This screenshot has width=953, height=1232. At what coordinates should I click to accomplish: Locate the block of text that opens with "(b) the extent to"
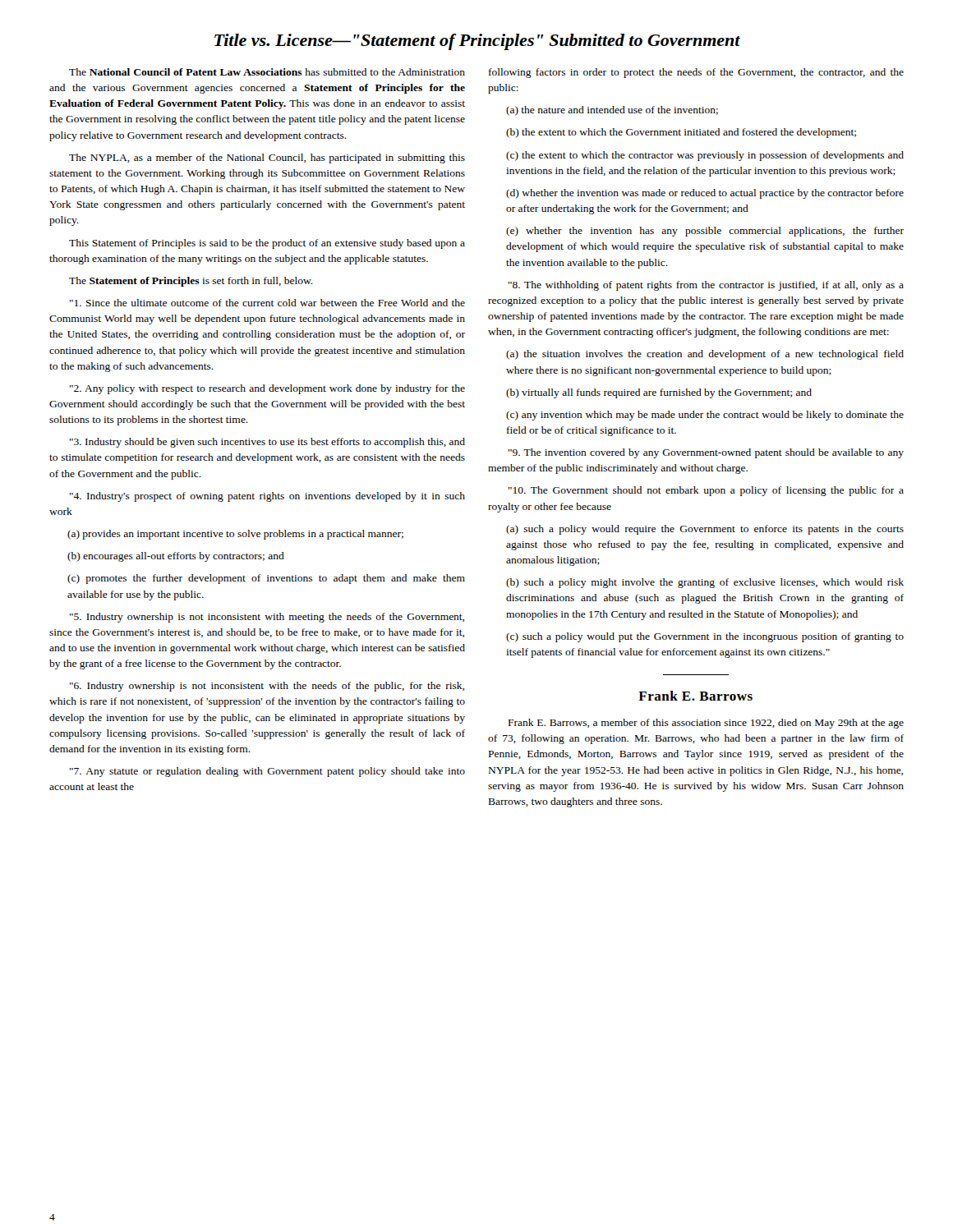click(705, 132)
